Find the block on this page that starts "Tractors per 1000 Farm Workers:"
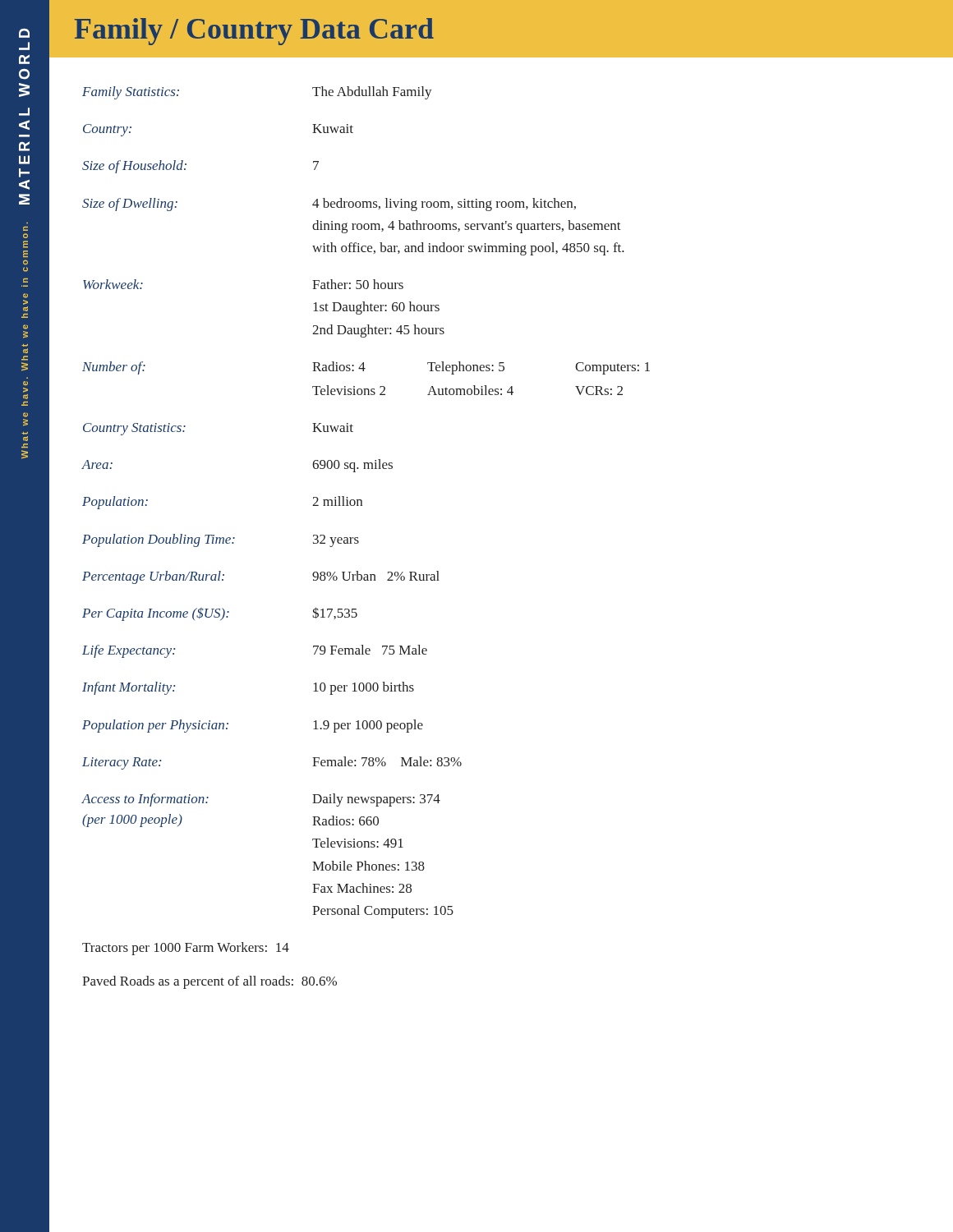This screenshot has width=953, height=1232. [x=186, y=949]
